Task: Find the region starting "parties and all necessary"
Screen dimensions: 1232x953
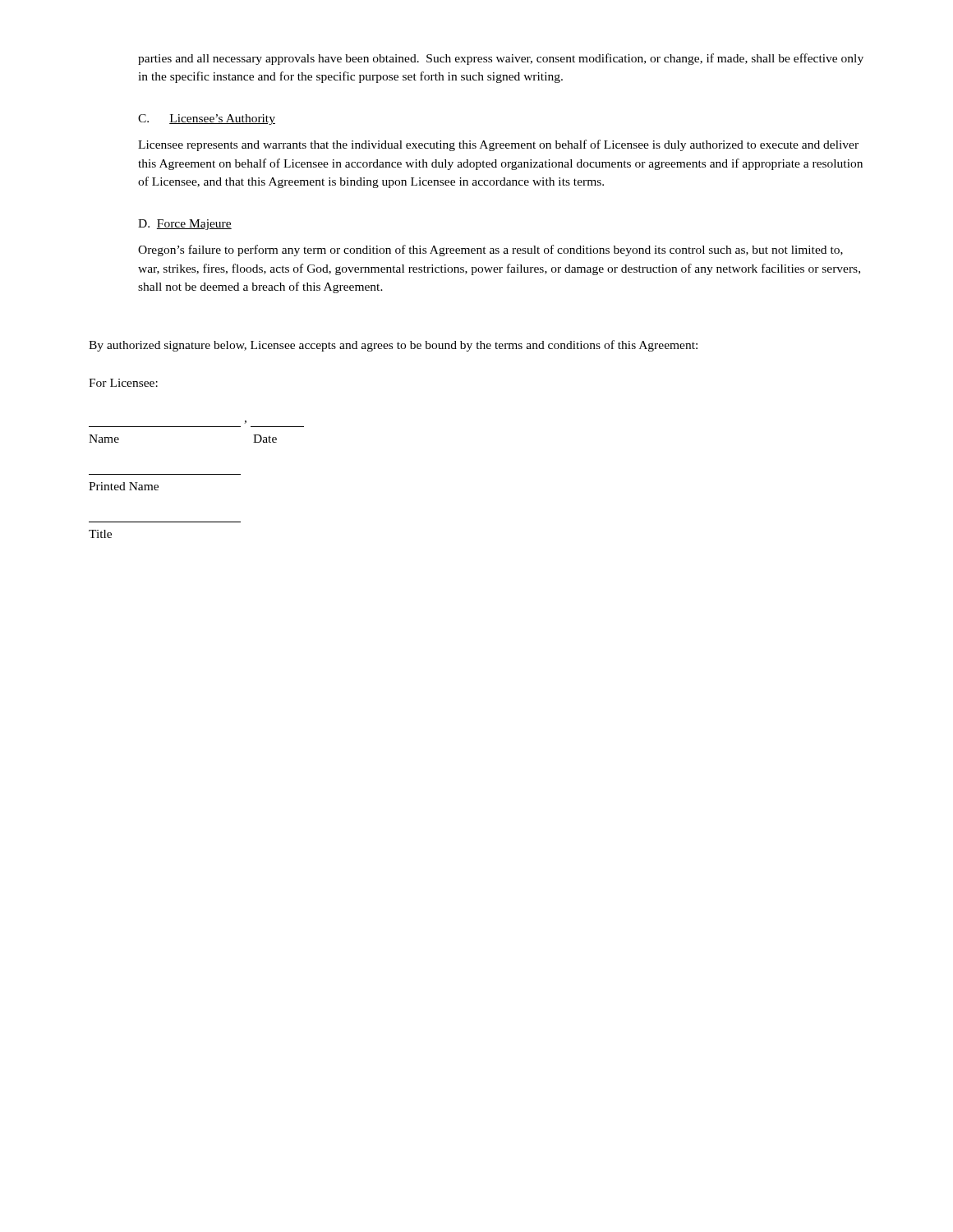Action: 501,67
